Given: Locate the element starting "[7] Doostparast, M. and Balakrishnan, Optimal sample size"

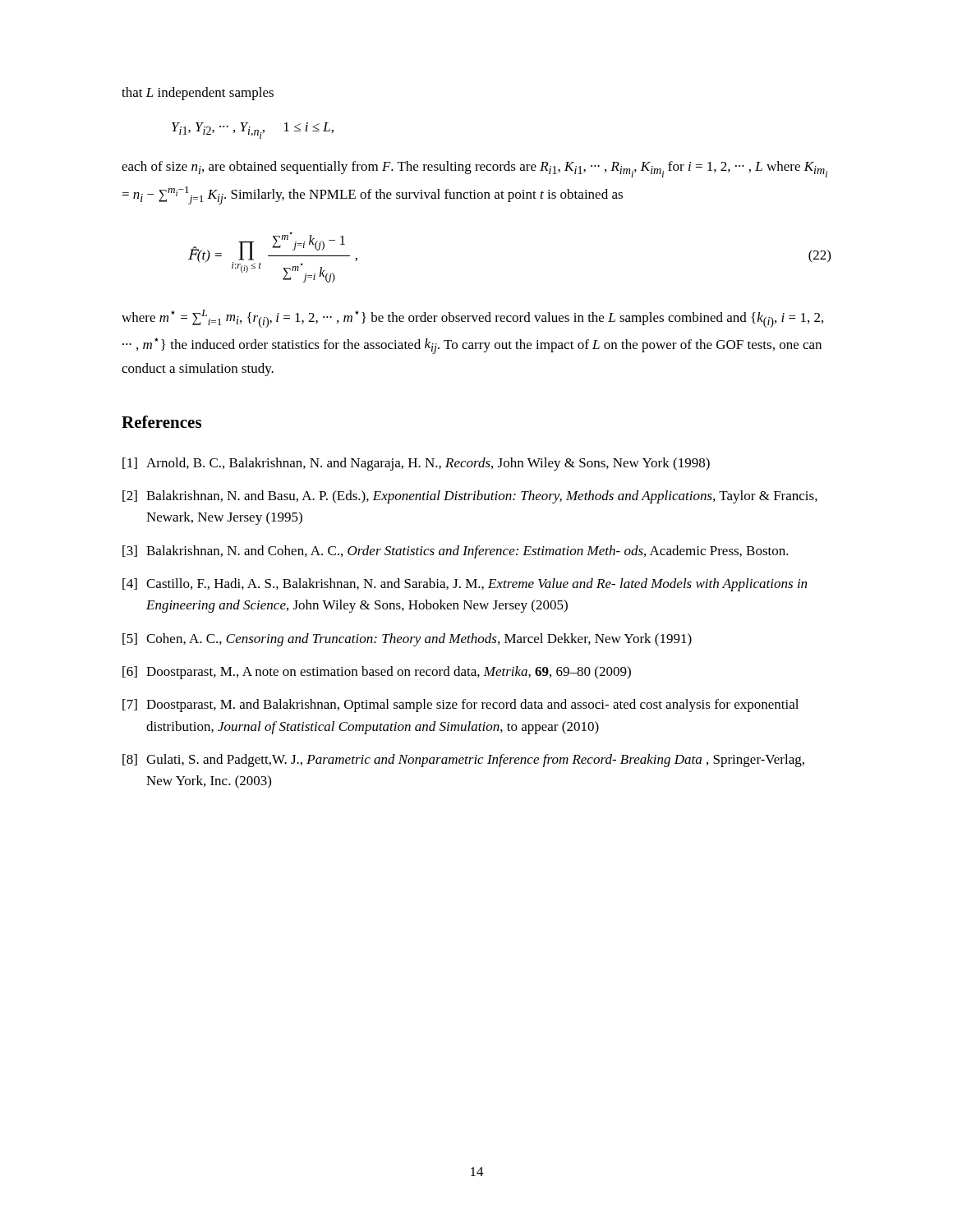Looking at the screenshot, I should (476, 716).
